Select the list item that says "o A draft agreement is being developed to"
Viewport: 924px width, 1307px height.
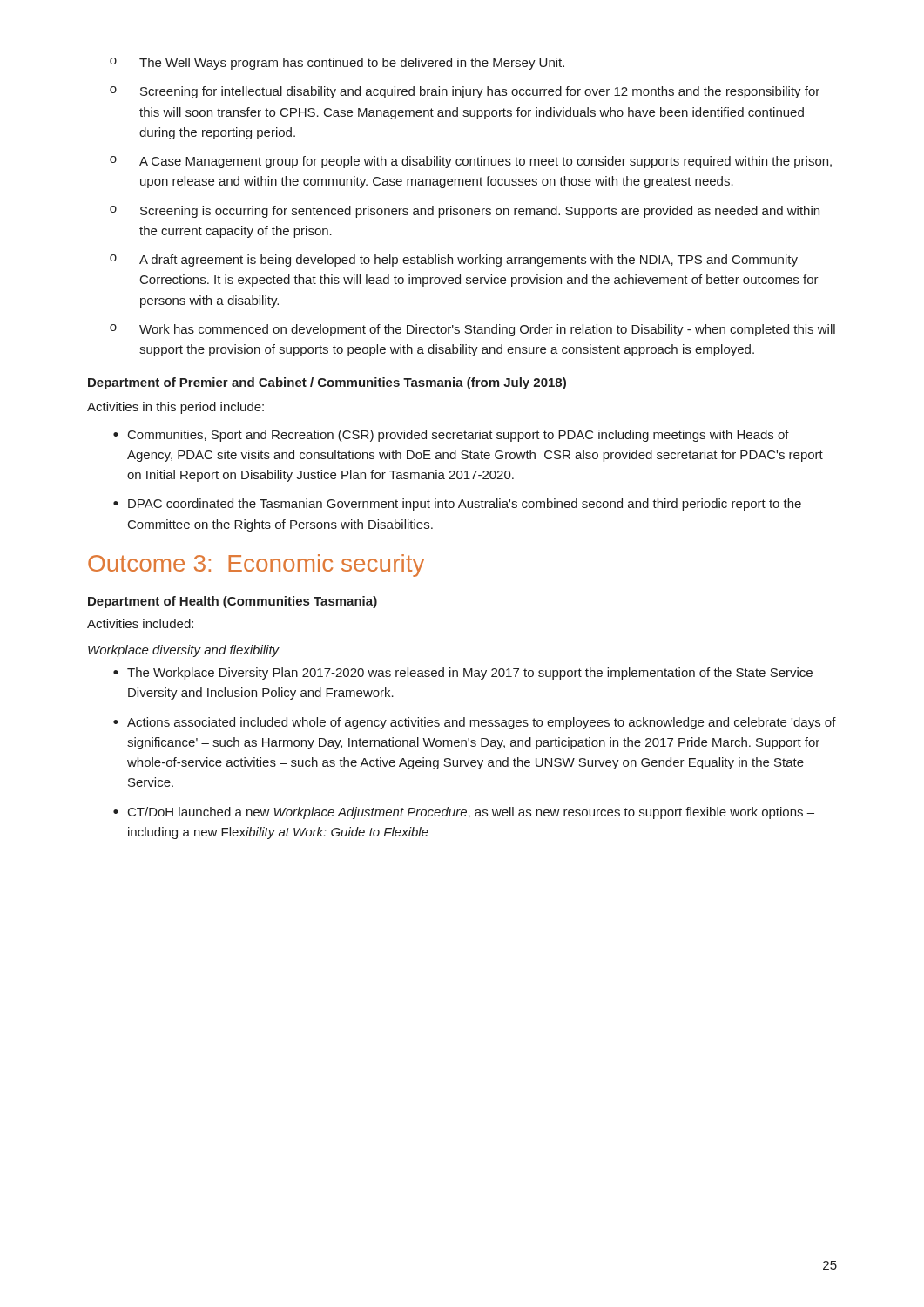pyautogui.click(x=462, y=280)
